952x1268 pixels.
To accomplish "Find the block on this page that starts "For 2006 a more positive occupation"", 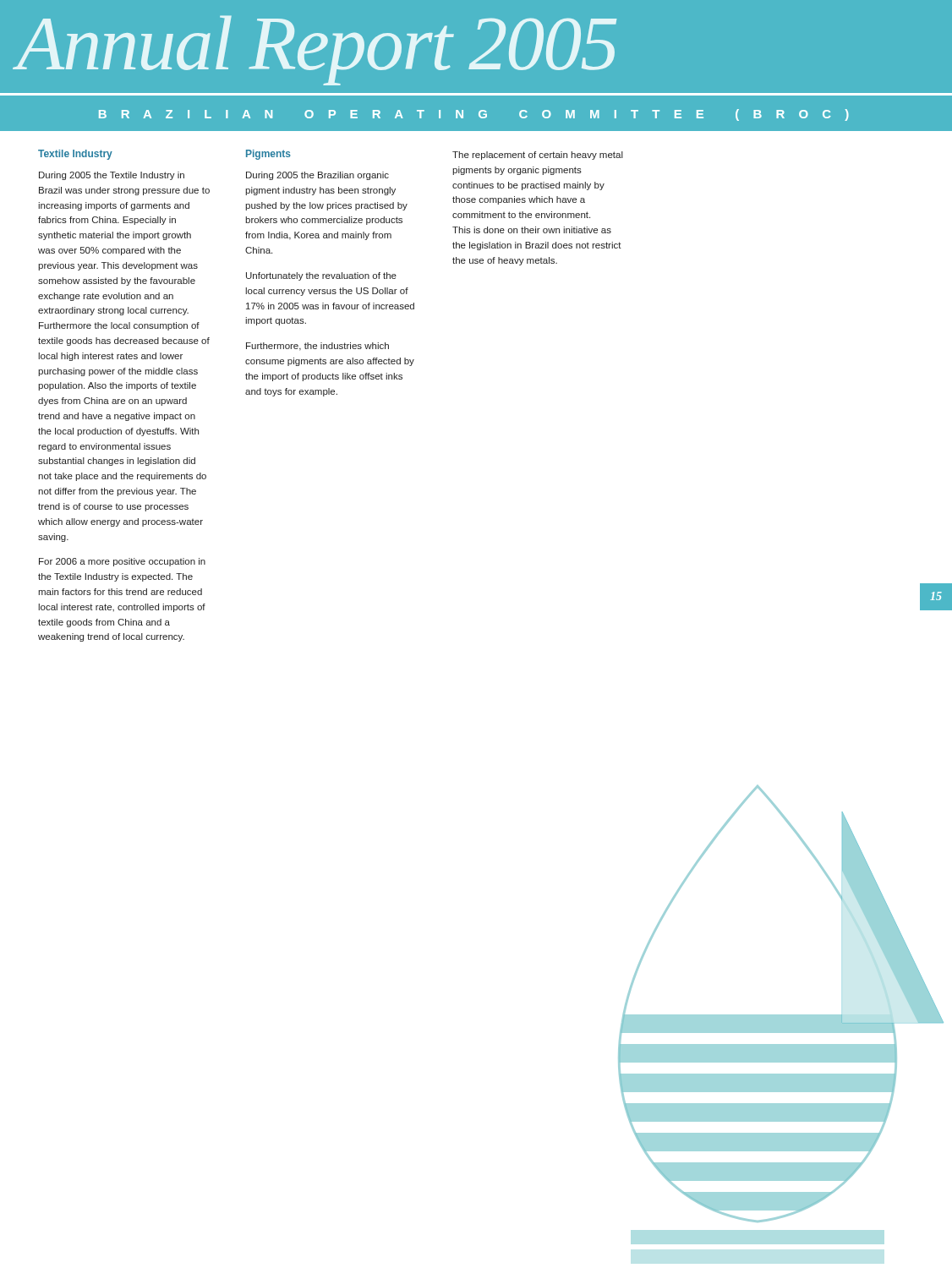I will (122, 599).
